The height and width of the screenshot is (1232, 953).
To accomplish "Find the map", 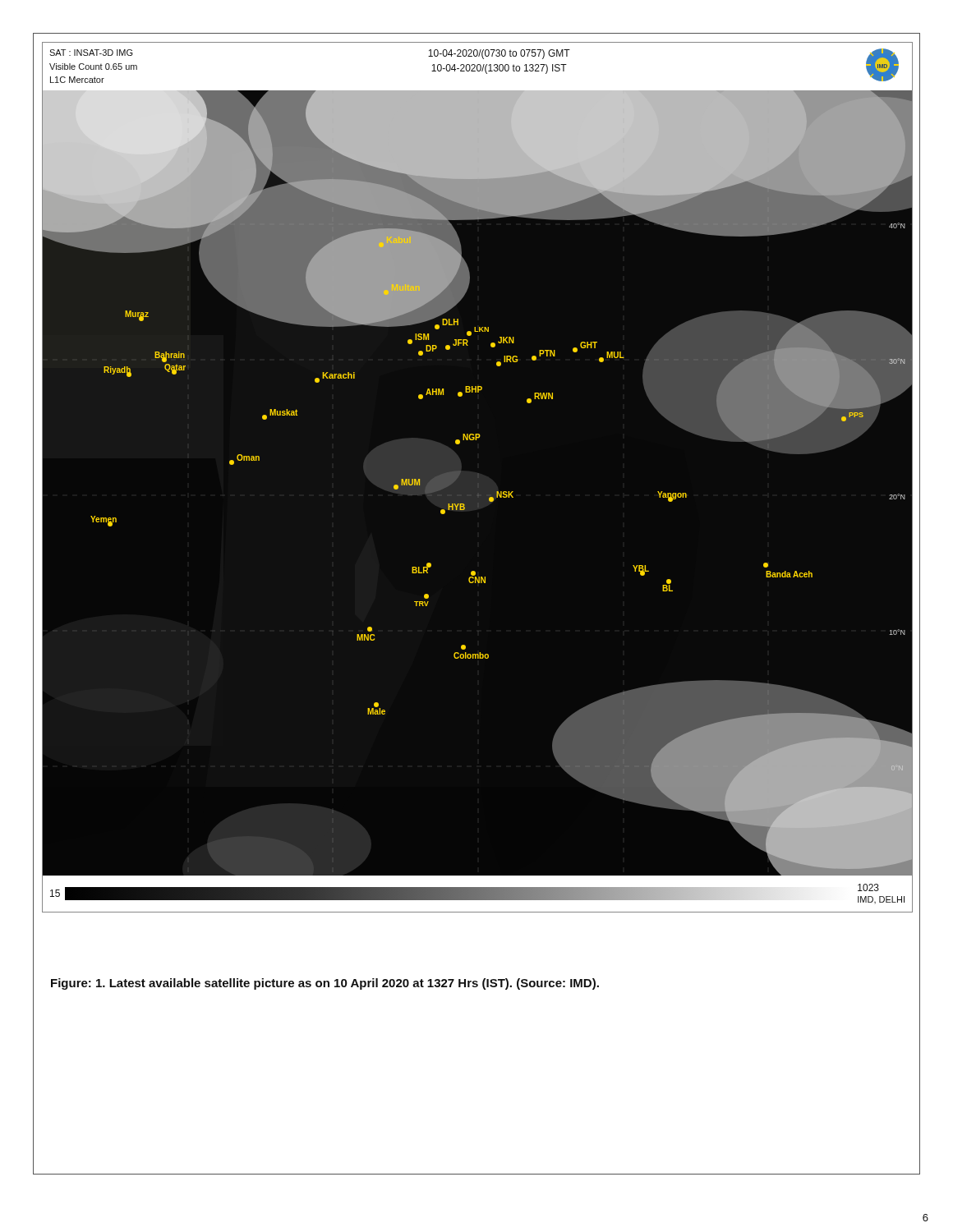I will tap(477, 477).
